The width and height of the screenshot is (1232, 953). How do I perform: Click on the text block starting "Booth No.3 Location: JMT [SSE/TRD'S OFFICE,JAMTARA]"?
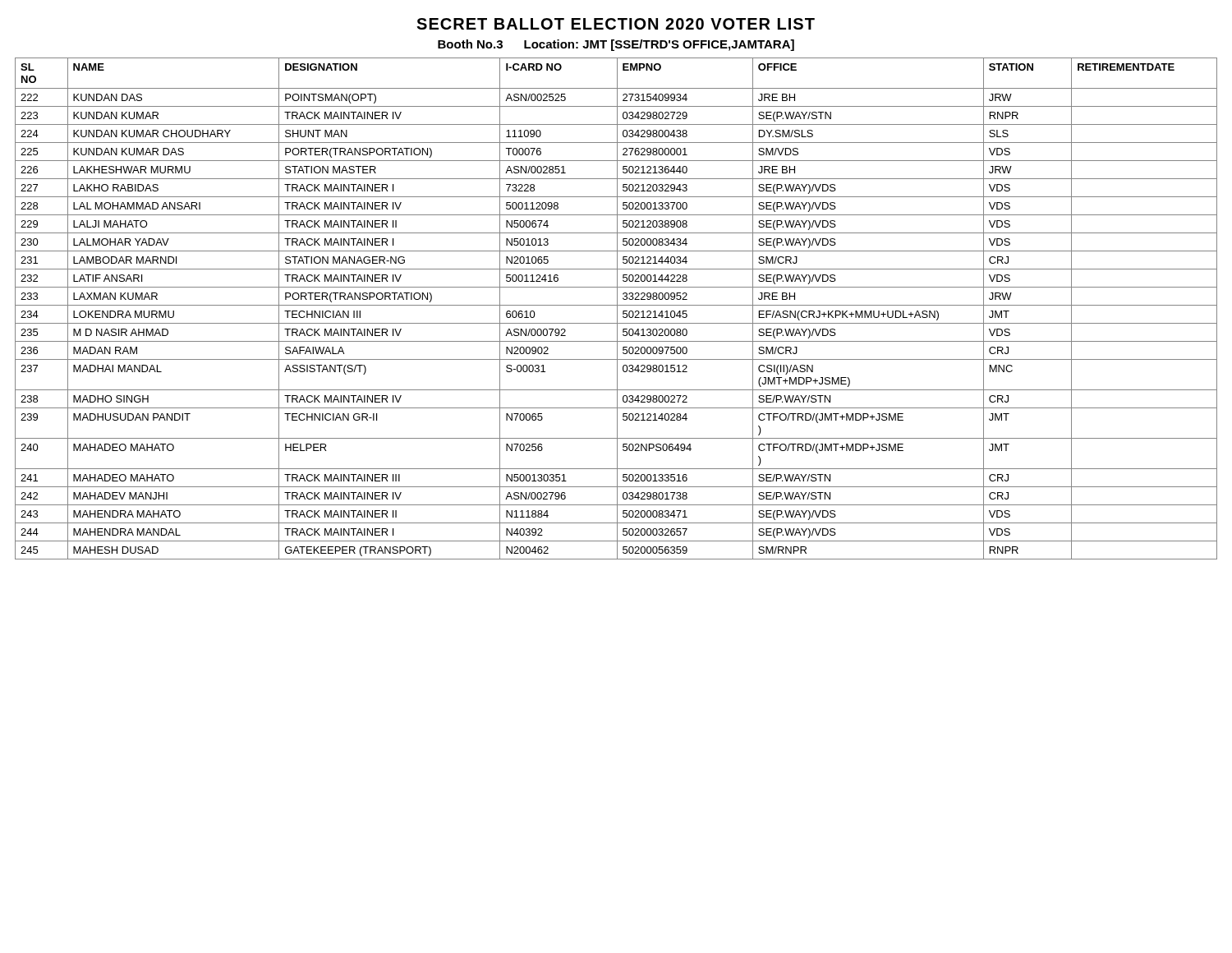click(616, 44)
